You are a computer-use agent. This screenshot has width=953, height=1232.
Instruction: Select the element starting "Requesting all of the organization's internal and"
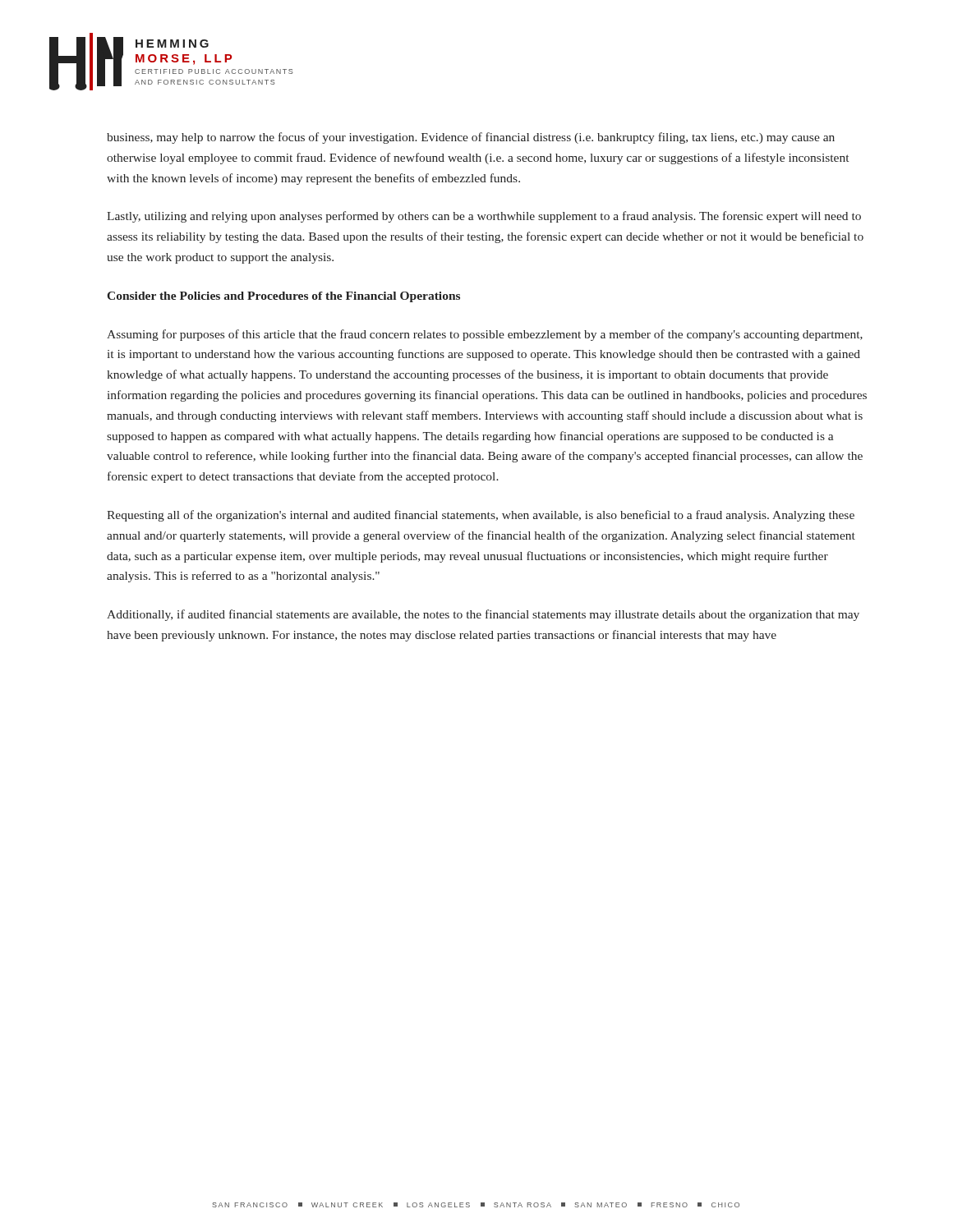pos(489,546)
